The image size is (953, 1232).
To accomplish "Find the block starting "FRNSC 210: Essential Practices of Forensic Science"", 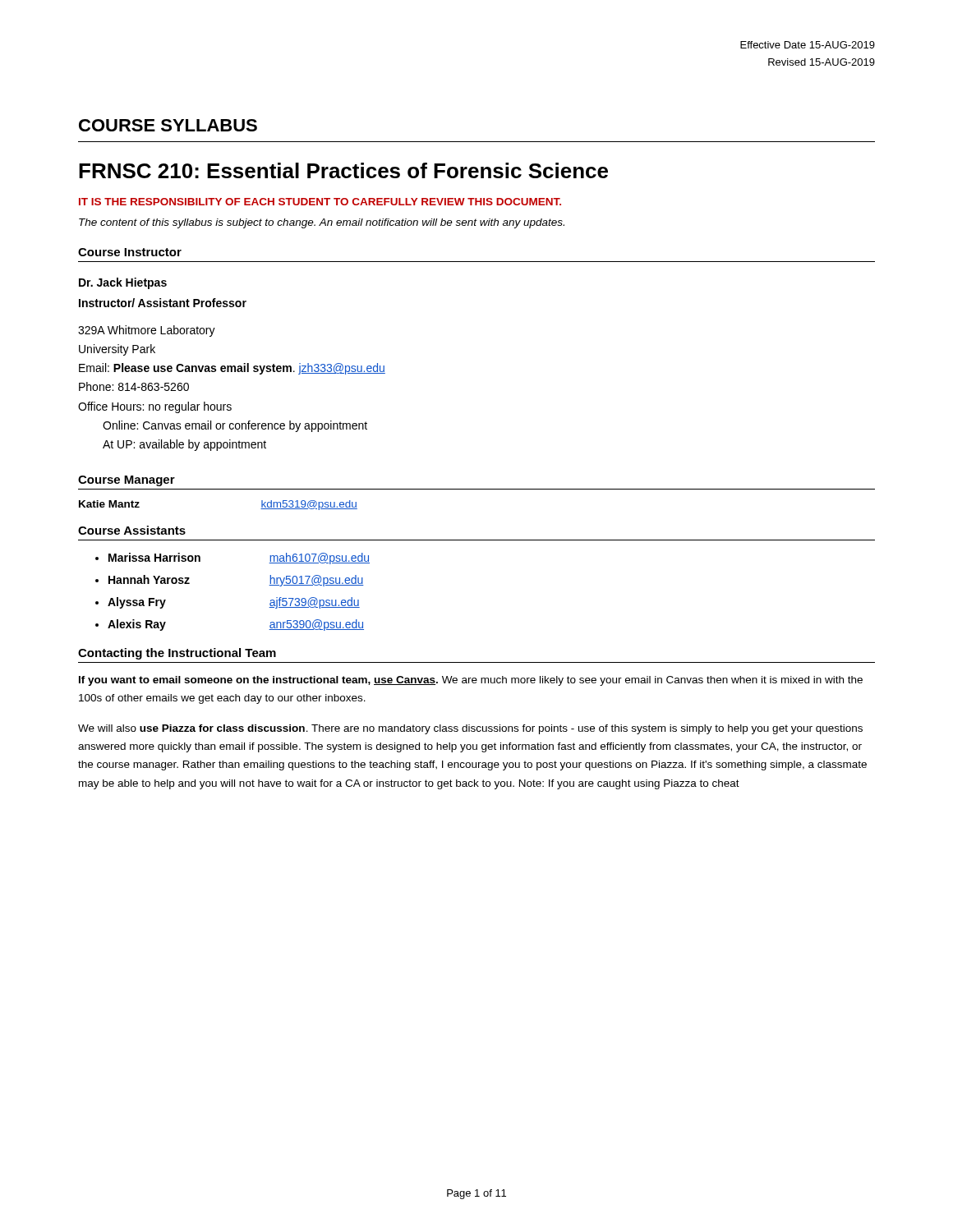I will tap(343, 171).
